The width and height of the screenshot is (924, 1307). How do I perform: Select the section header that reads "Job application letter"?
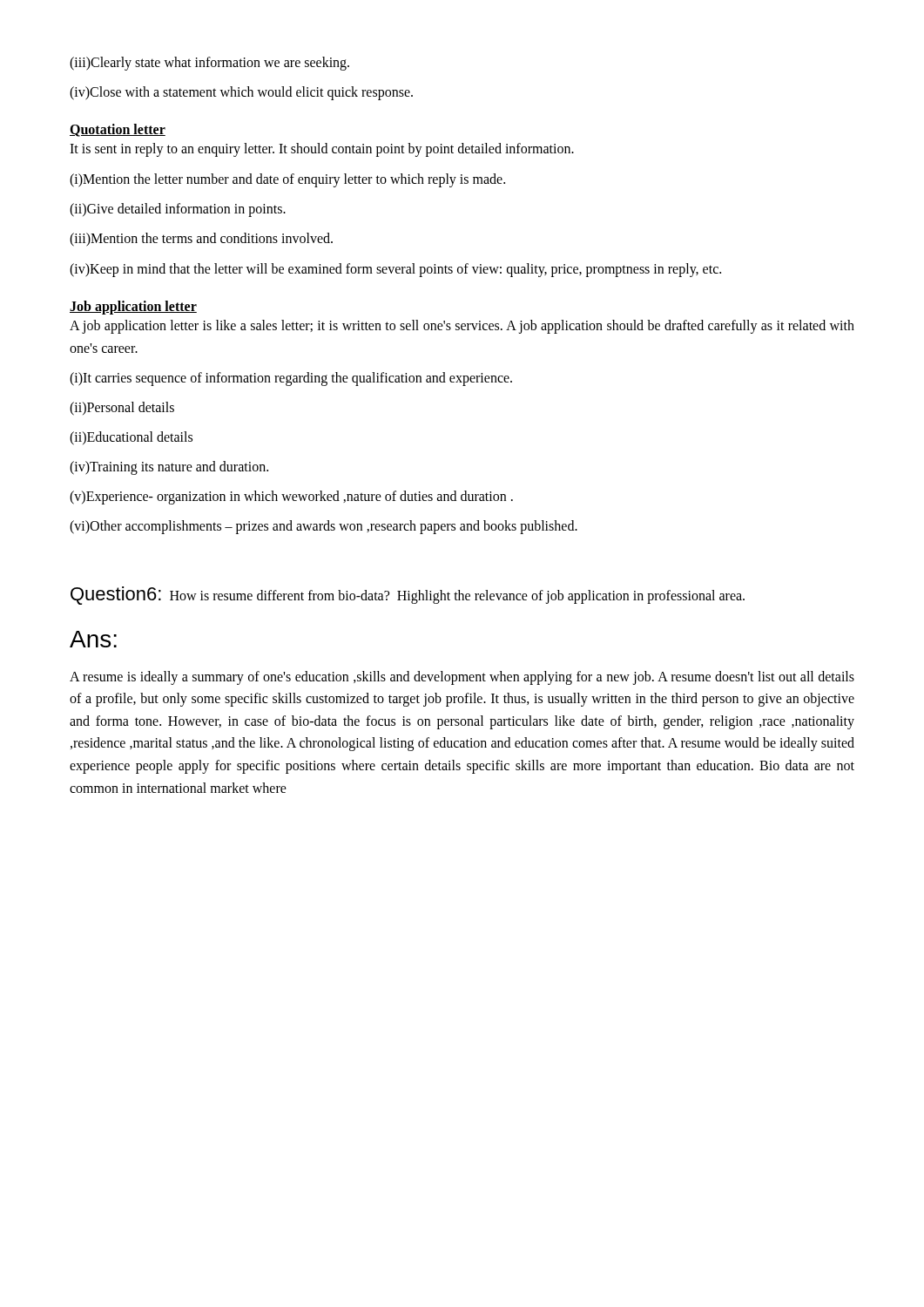133,306
